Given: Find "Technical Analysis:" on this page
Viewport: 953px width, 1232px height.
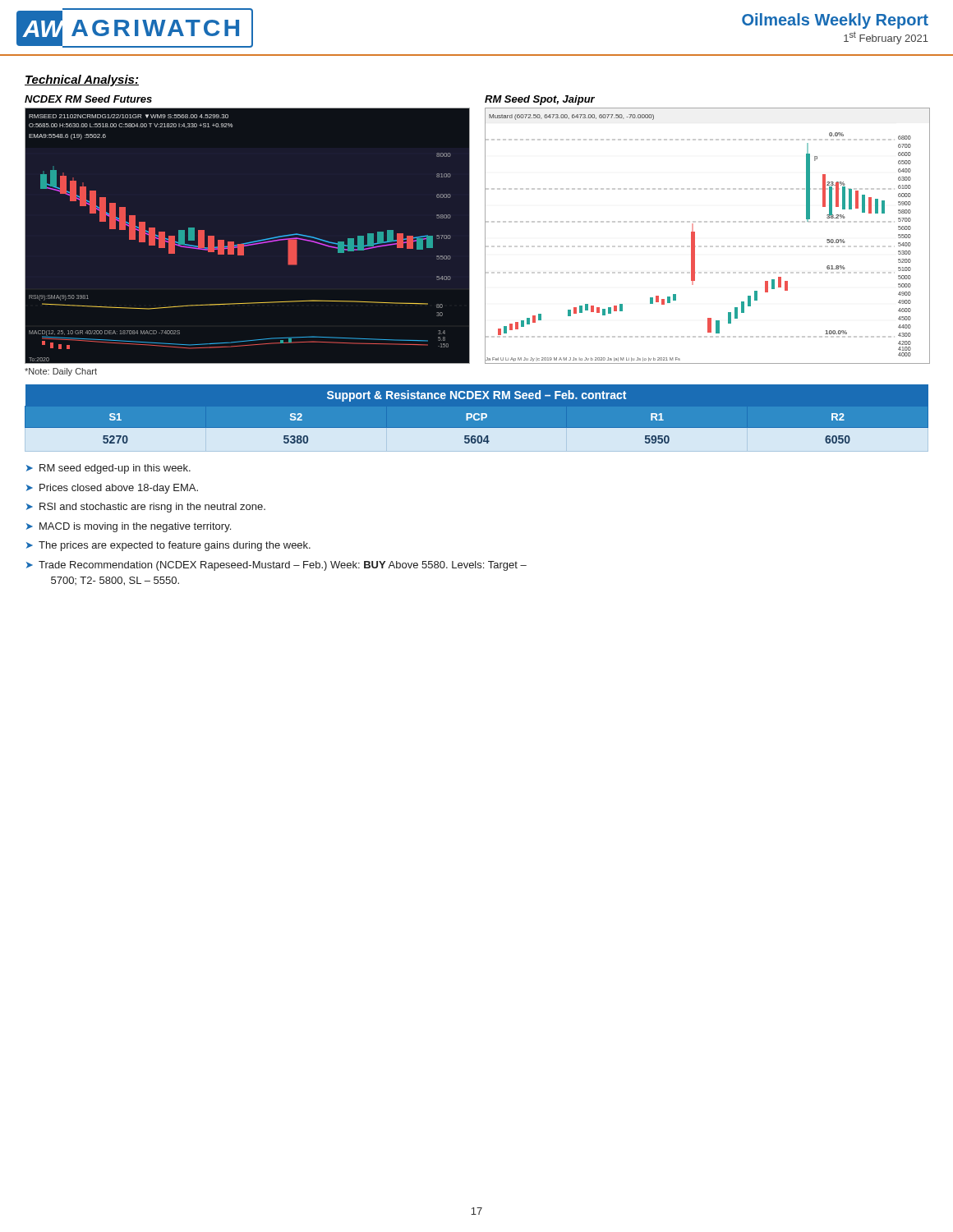Looking at the screenshot, I should tap(82, 79).
